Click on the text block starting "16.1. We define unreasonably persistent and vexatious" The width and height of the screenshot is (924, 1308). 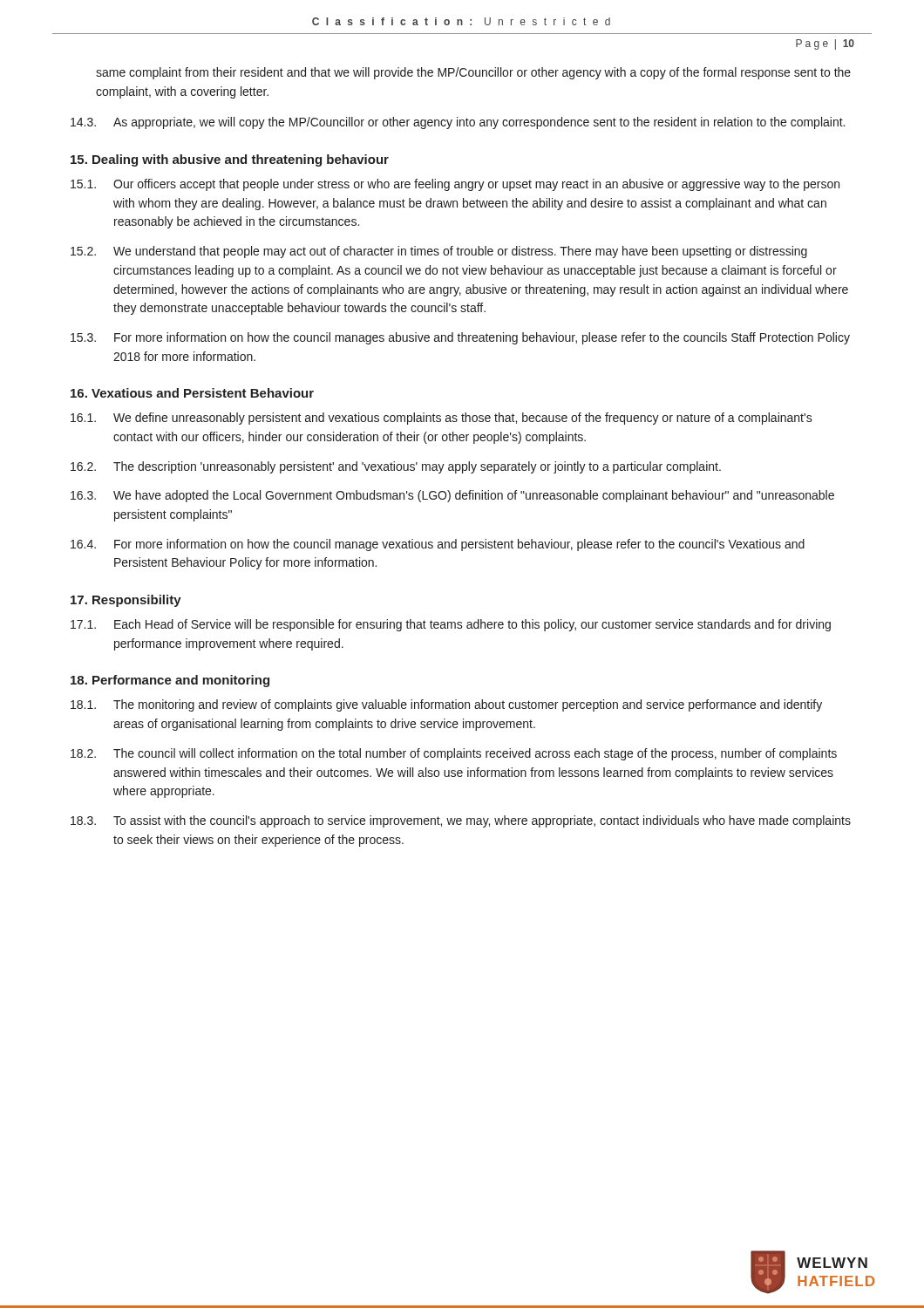[462, 428]
